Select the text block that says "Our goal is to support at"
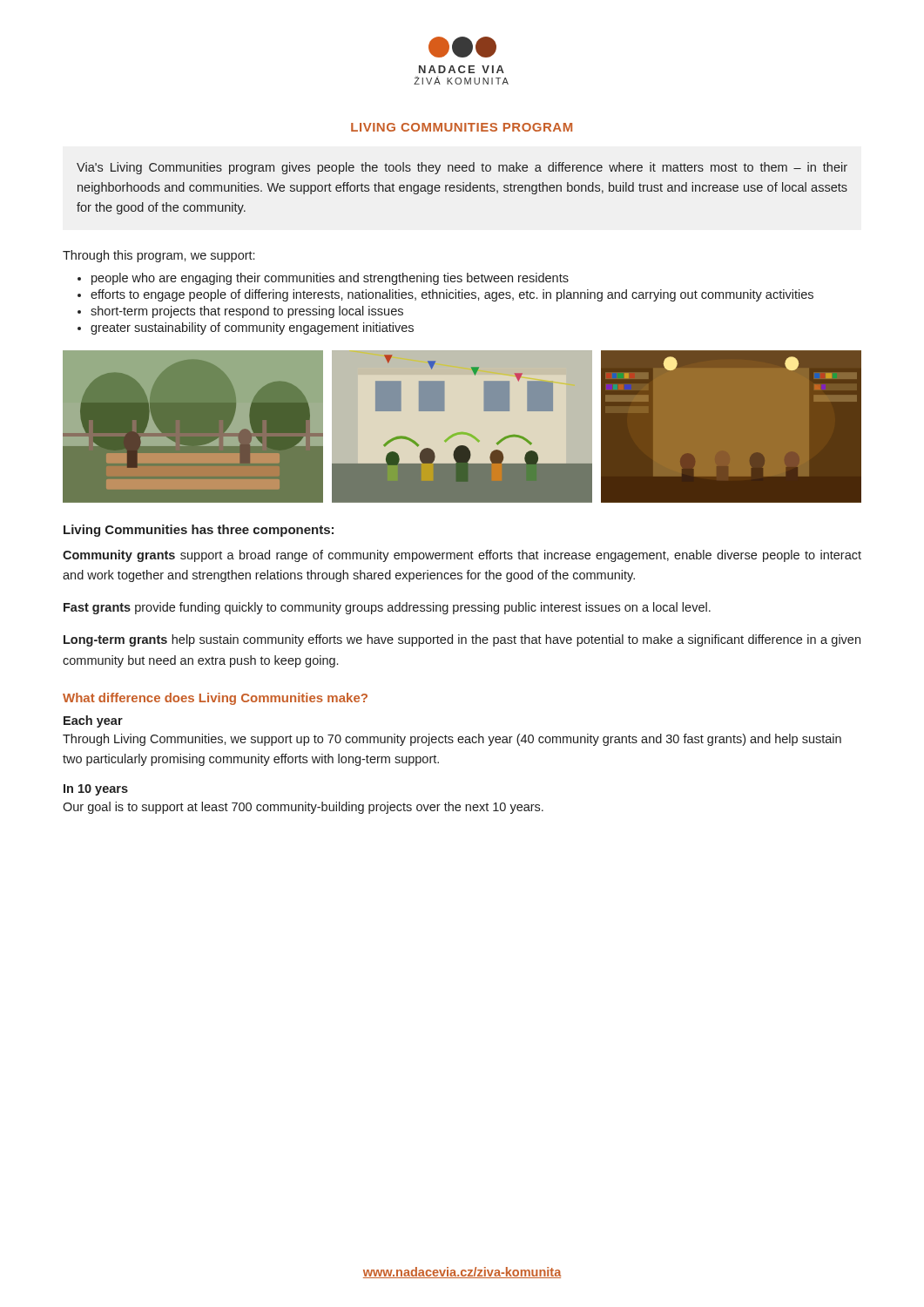Viewport: 924px width, 1307px height. [x=303, y=807]
